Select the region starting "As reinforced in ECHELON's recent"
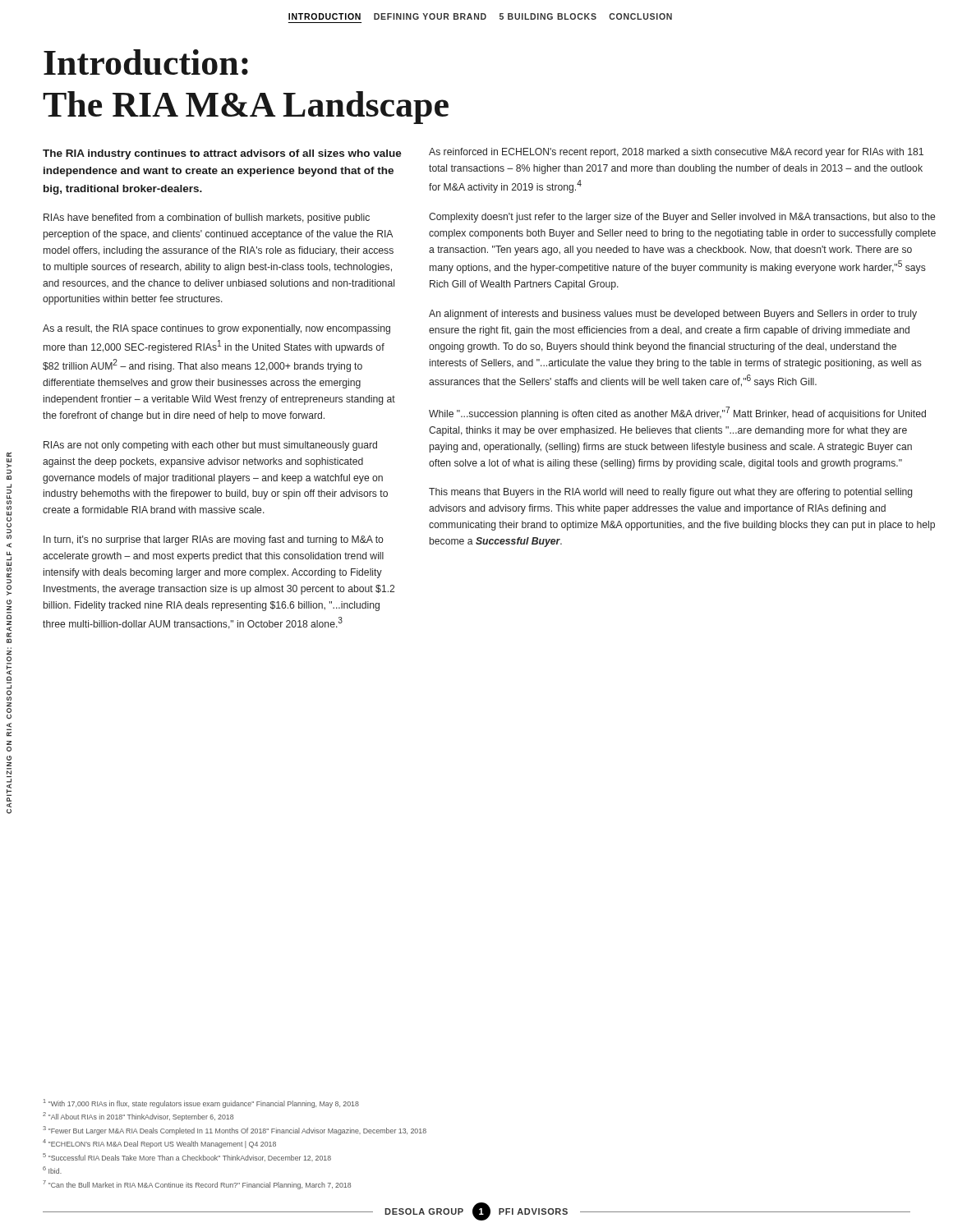The height and width of the screenshot is (1232, 953). [x=676, y=170]
